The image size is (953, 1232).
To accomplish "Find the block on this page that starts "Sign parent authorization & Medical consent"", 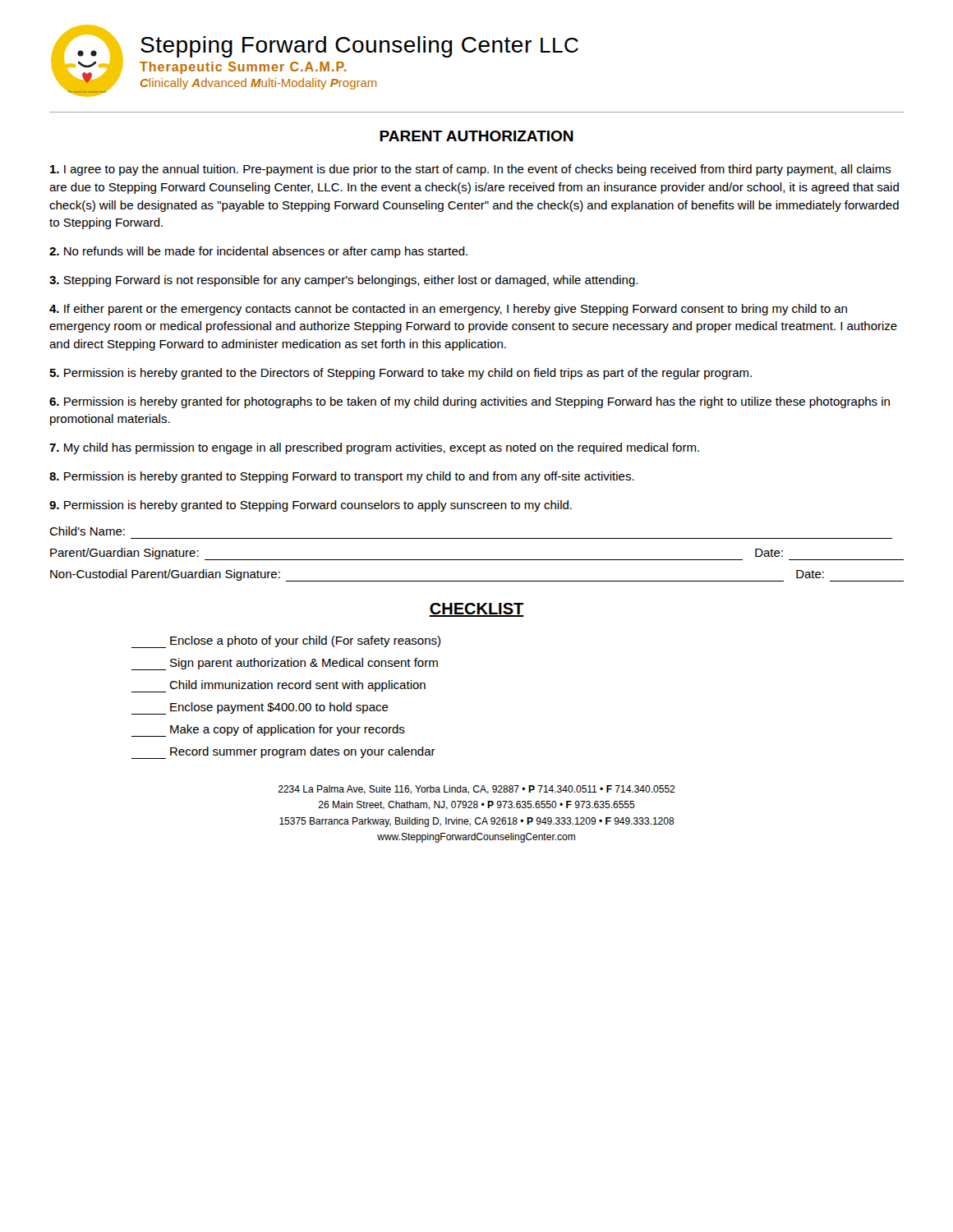I will click(x=285, y=663).
